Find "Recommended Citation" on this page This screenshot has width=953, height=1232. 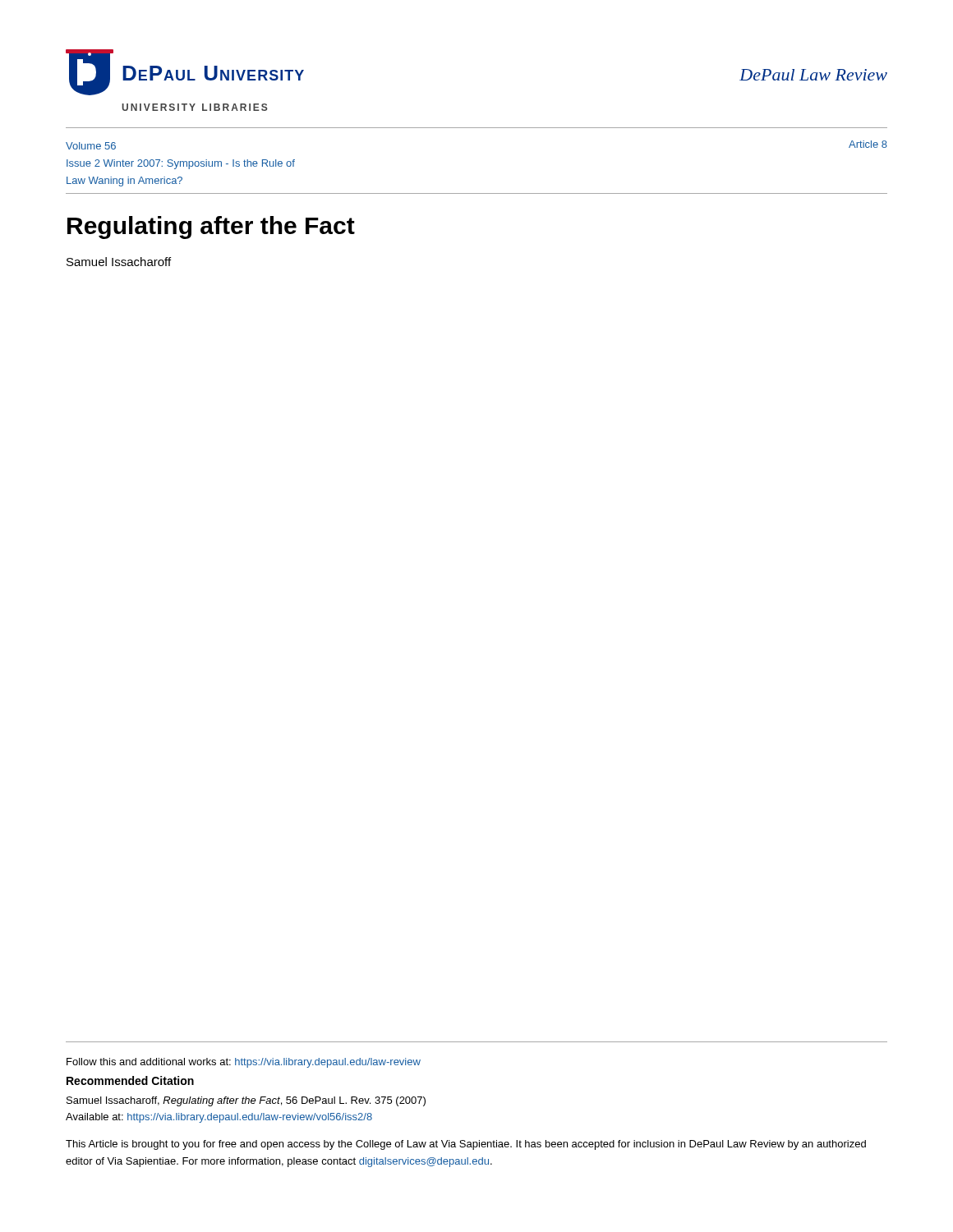130,1081
